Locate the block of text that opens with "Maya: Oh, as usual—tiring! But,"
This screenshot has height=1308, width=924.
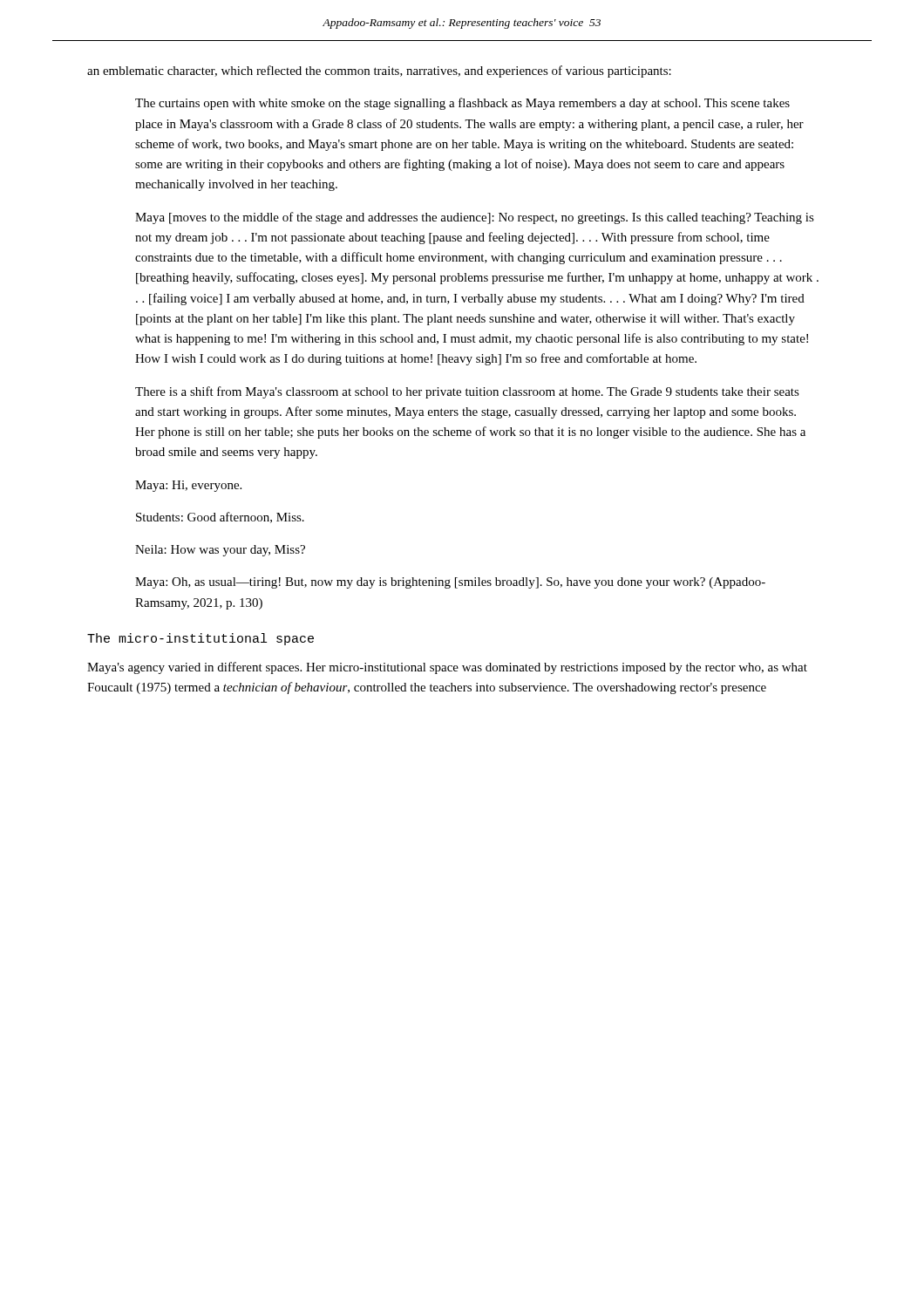tap(477, 593)
